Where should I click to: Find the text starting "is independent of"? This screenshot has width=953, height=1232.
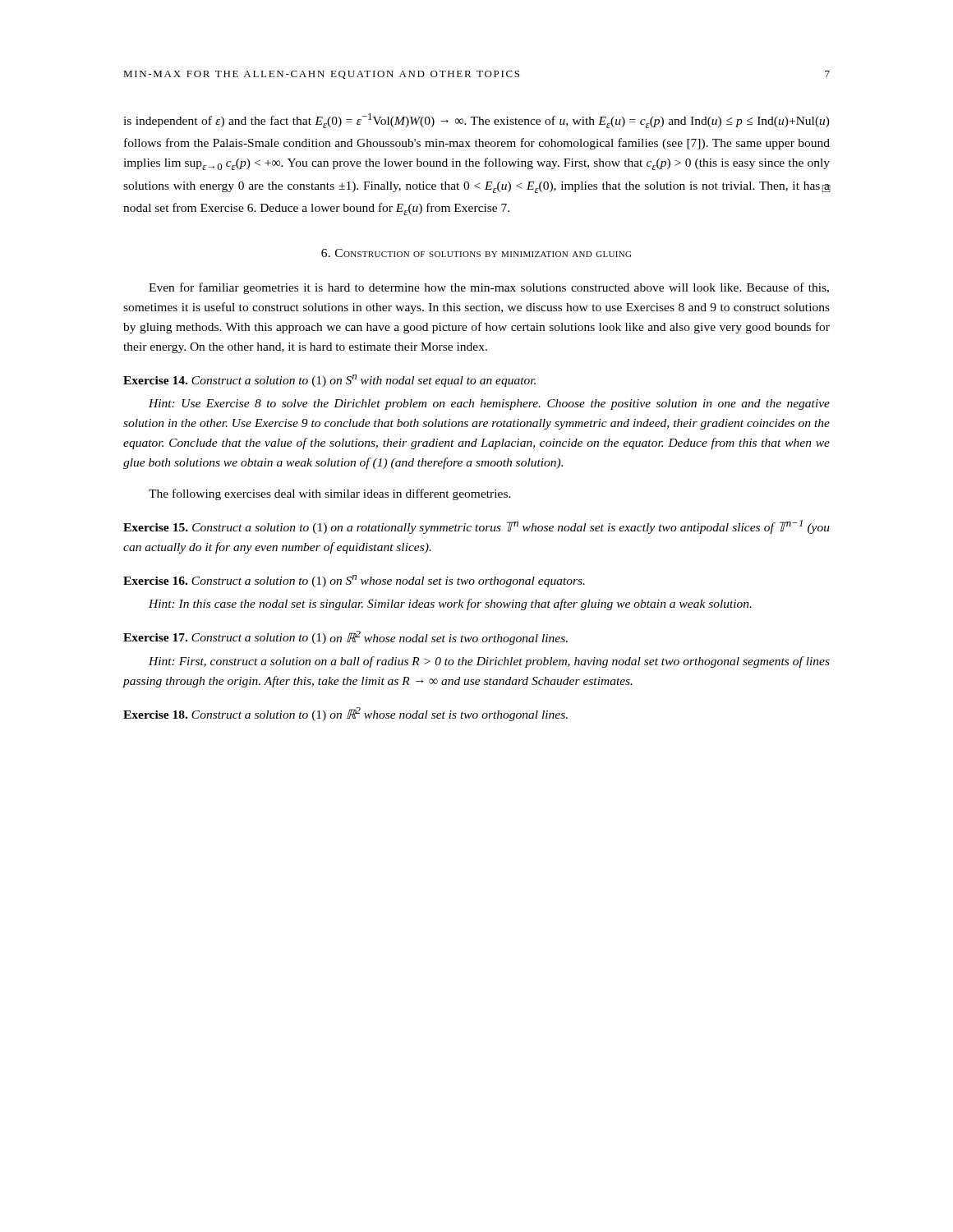coord(476,164)
